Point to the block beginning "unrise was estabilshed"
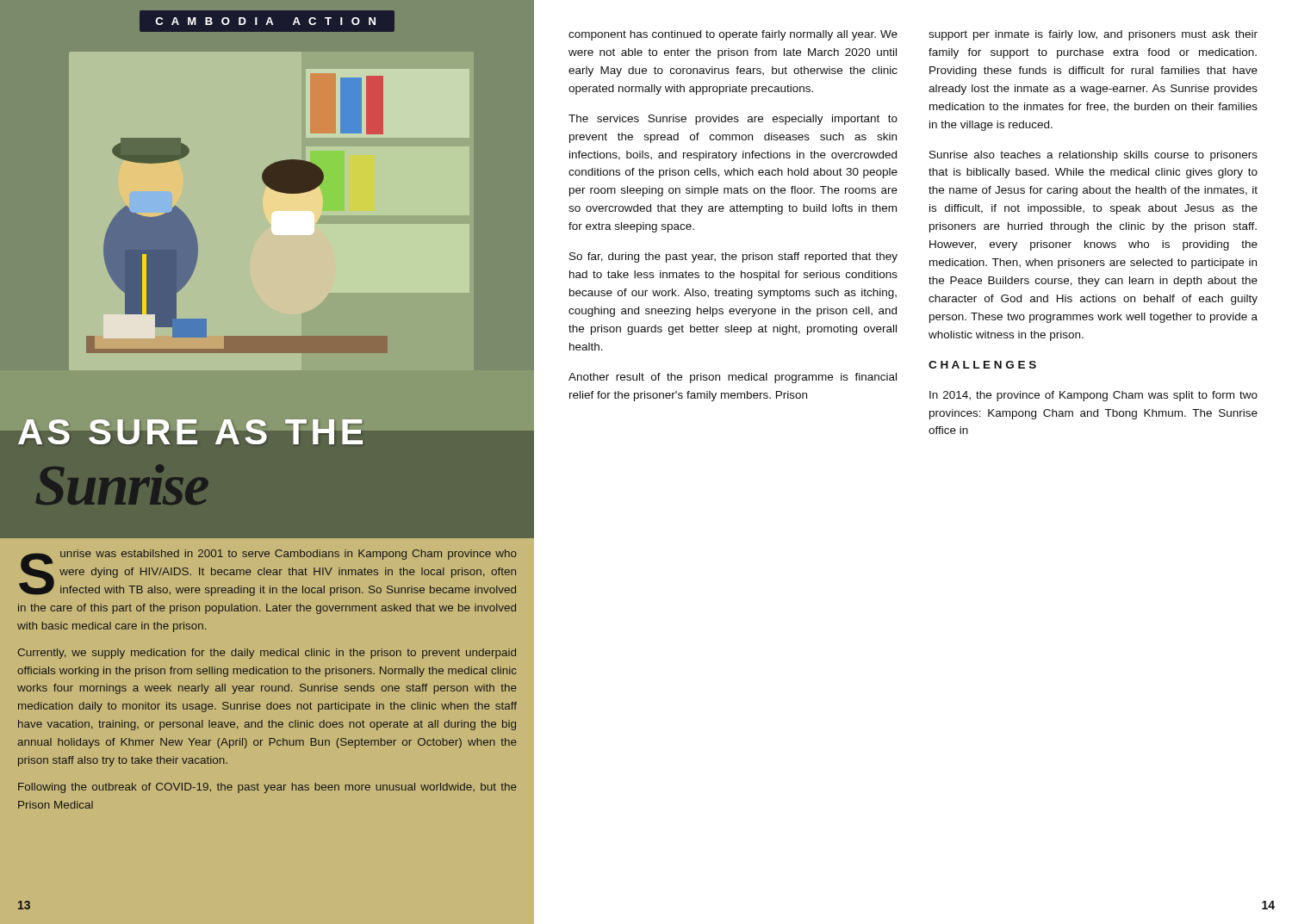The image size is (1292, 924). [267, 589]
